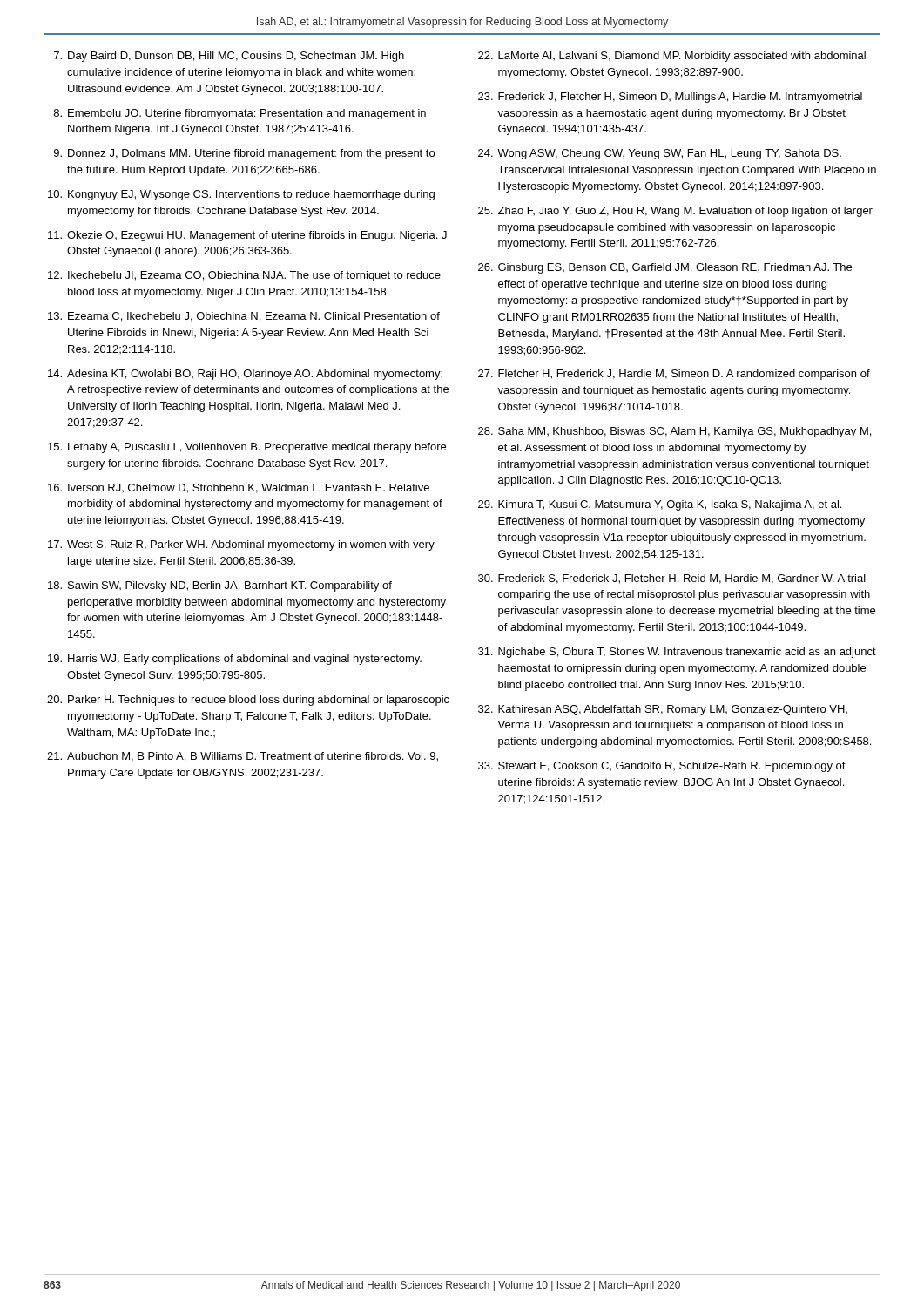Find the block on this page that starts "16. Iverson RJ, Chelmow D, Strohbehn"
This screenshot has width=924, height=1307.
[x=247, y=504]
